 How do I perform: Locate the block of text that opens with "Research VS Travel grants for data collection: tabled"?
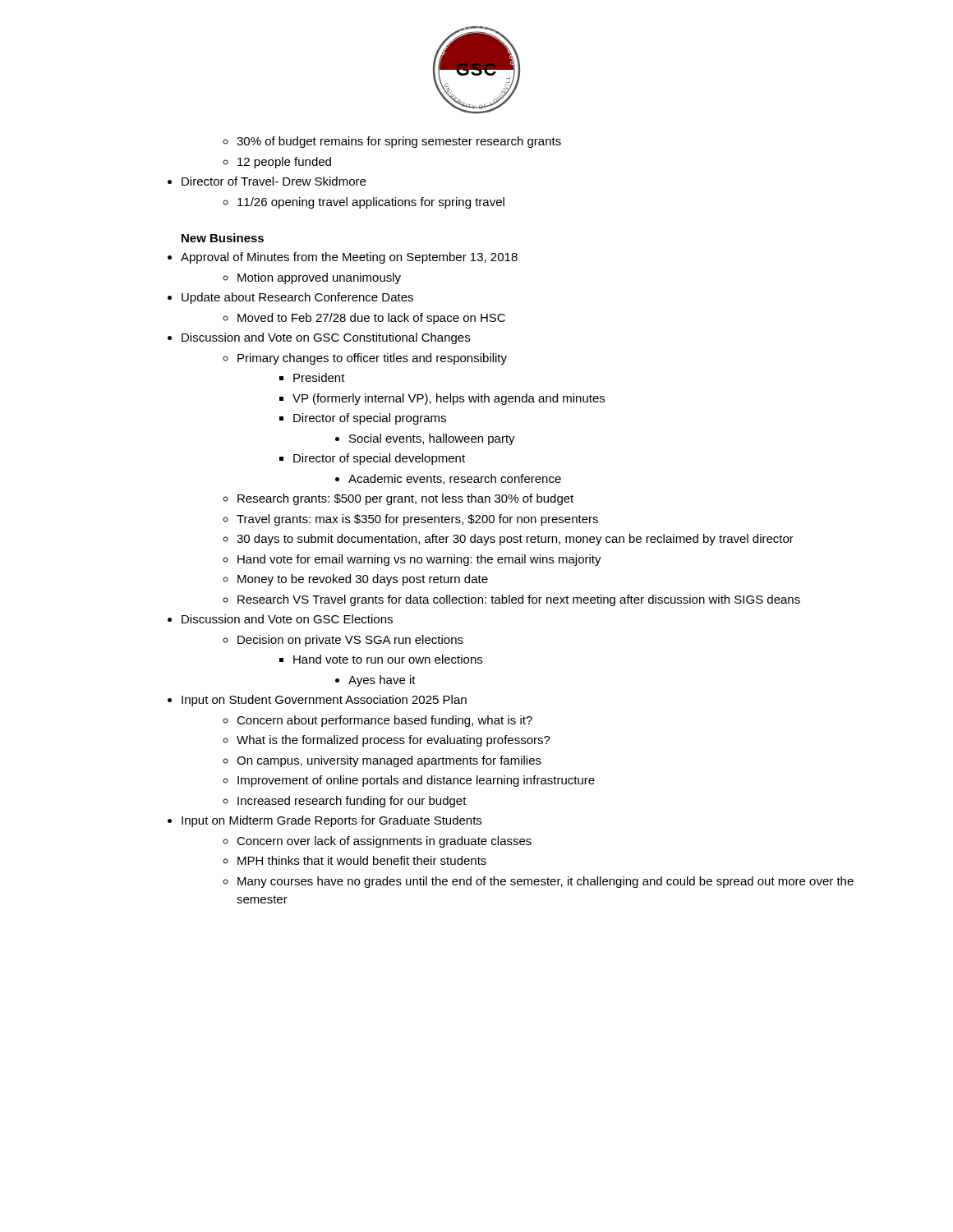click(546, 599)
